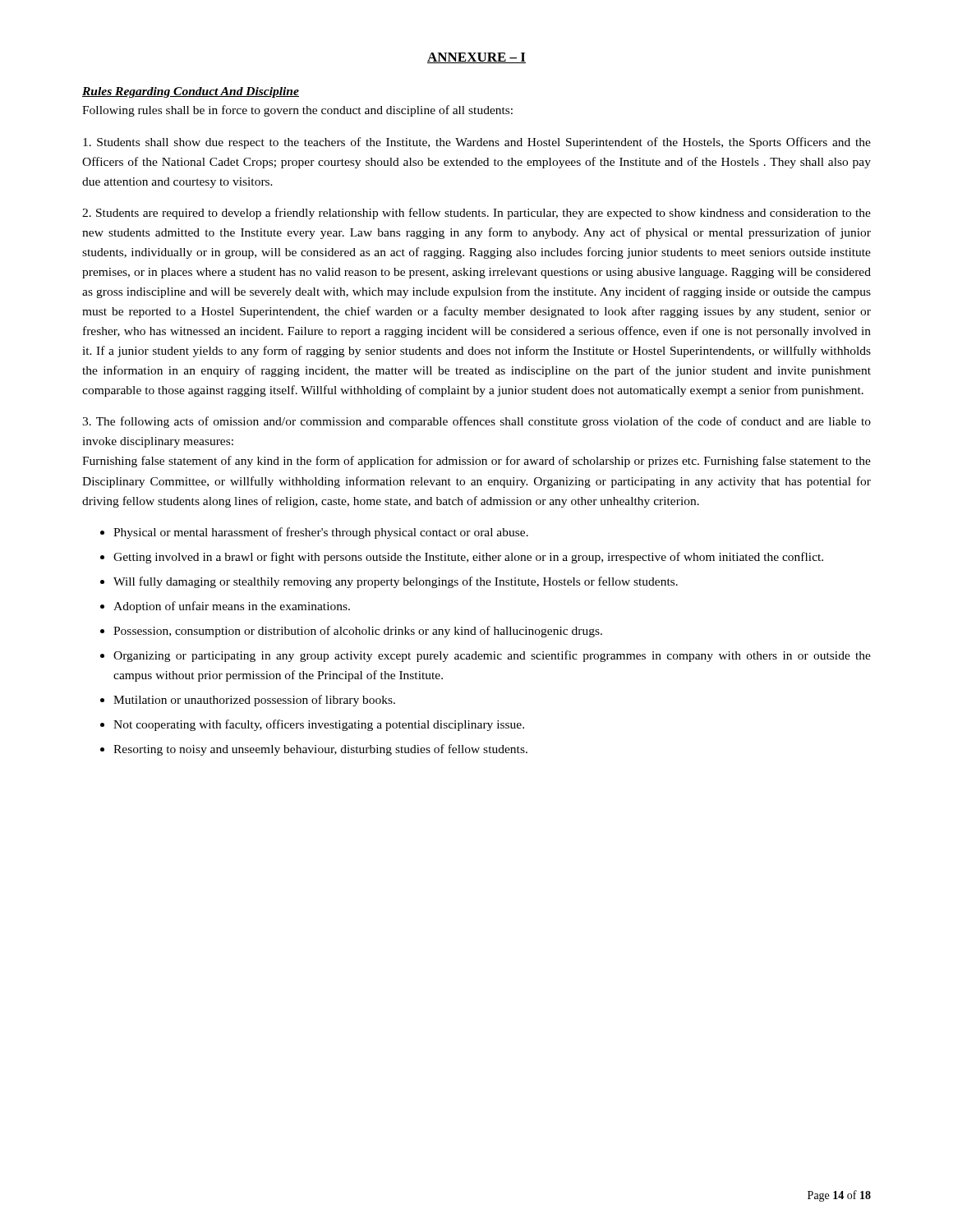
Task: Find the list item with the text "Organizing or participating in any group activity"
Action: (x=492, y=665)
